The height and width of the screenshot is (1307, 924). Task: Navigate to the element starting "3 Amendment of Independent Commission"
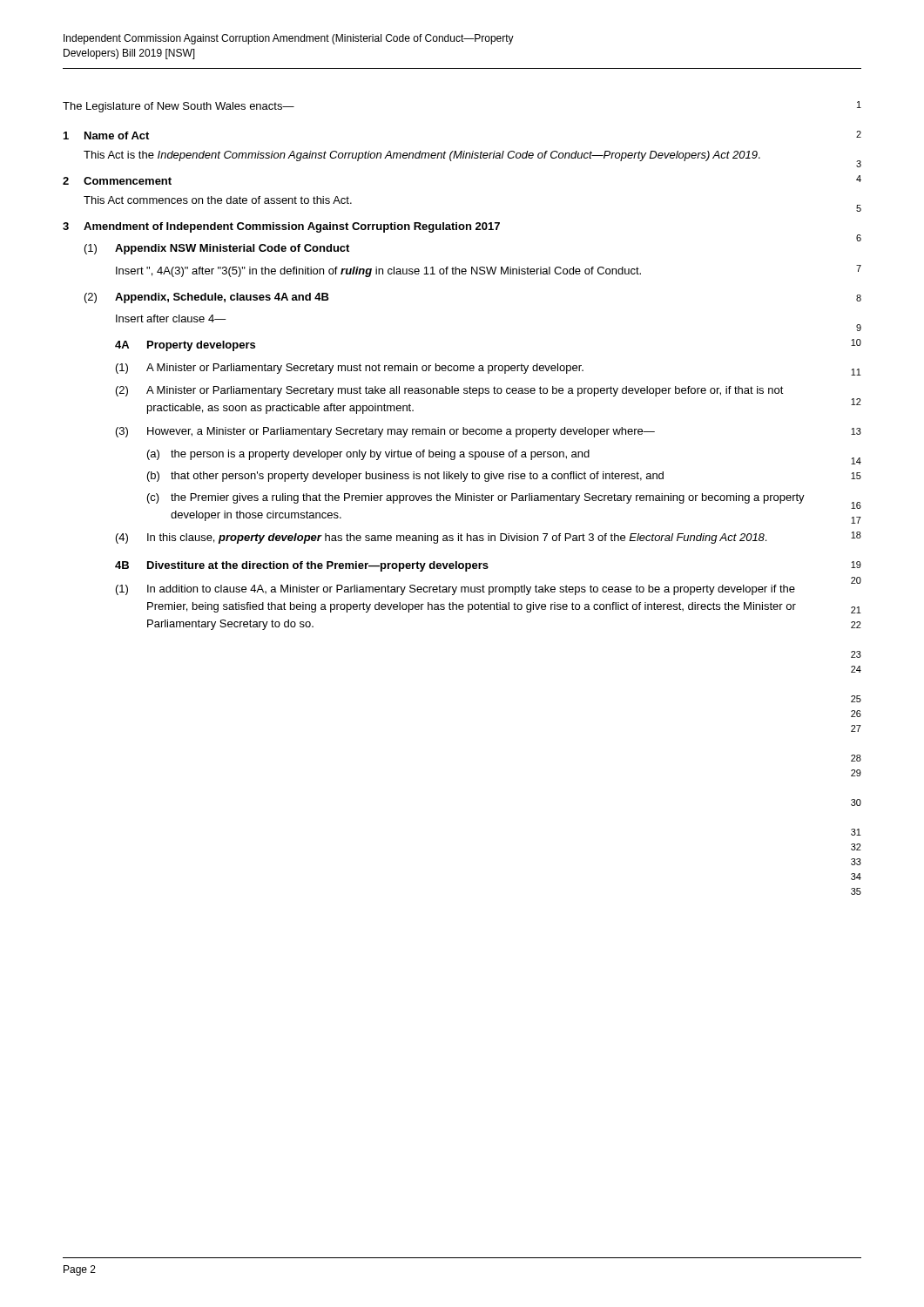click(x=281, y=227)
